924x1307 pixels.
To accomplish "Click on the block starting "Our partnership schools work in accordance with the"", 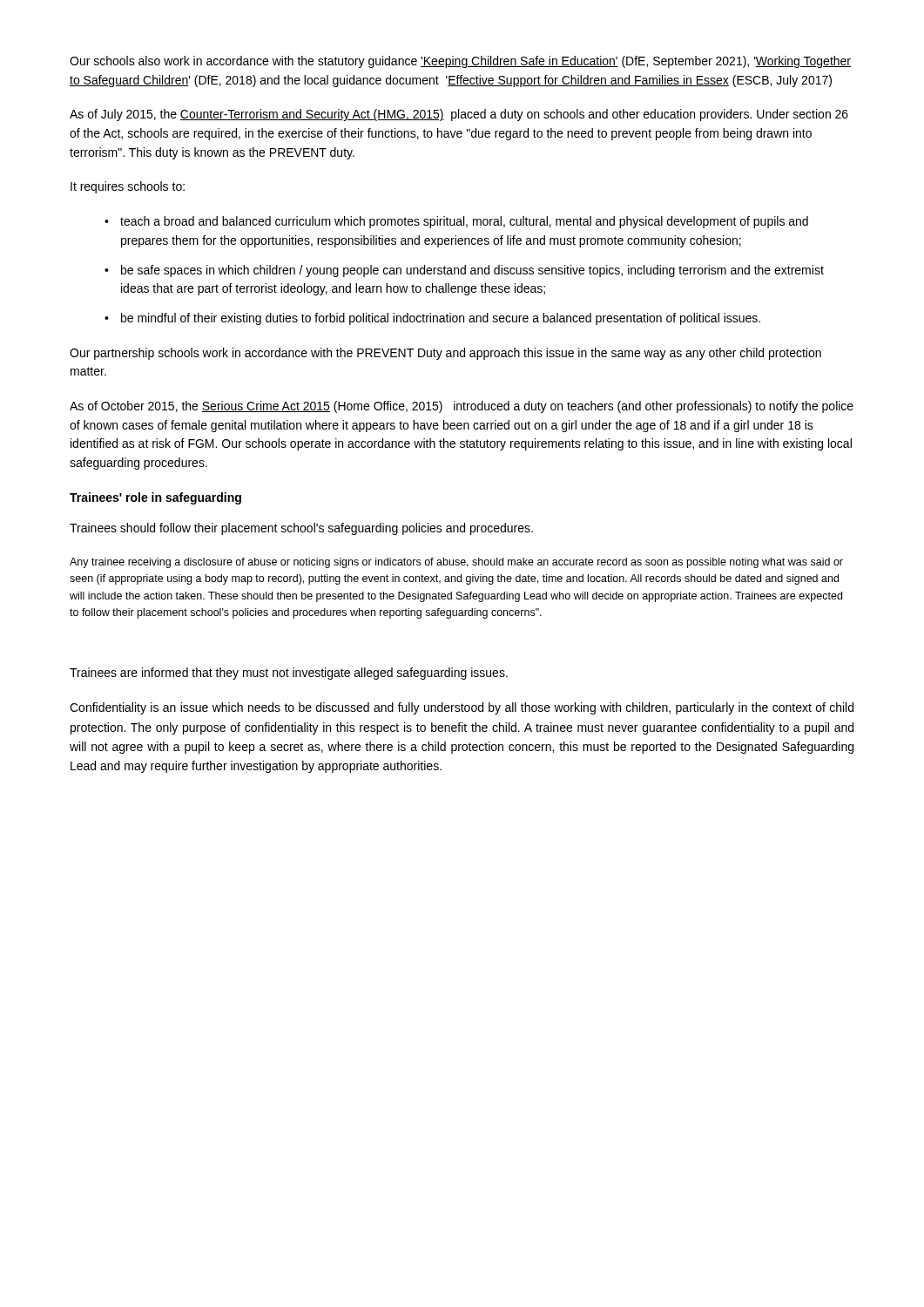I will (x=462, y=363).
